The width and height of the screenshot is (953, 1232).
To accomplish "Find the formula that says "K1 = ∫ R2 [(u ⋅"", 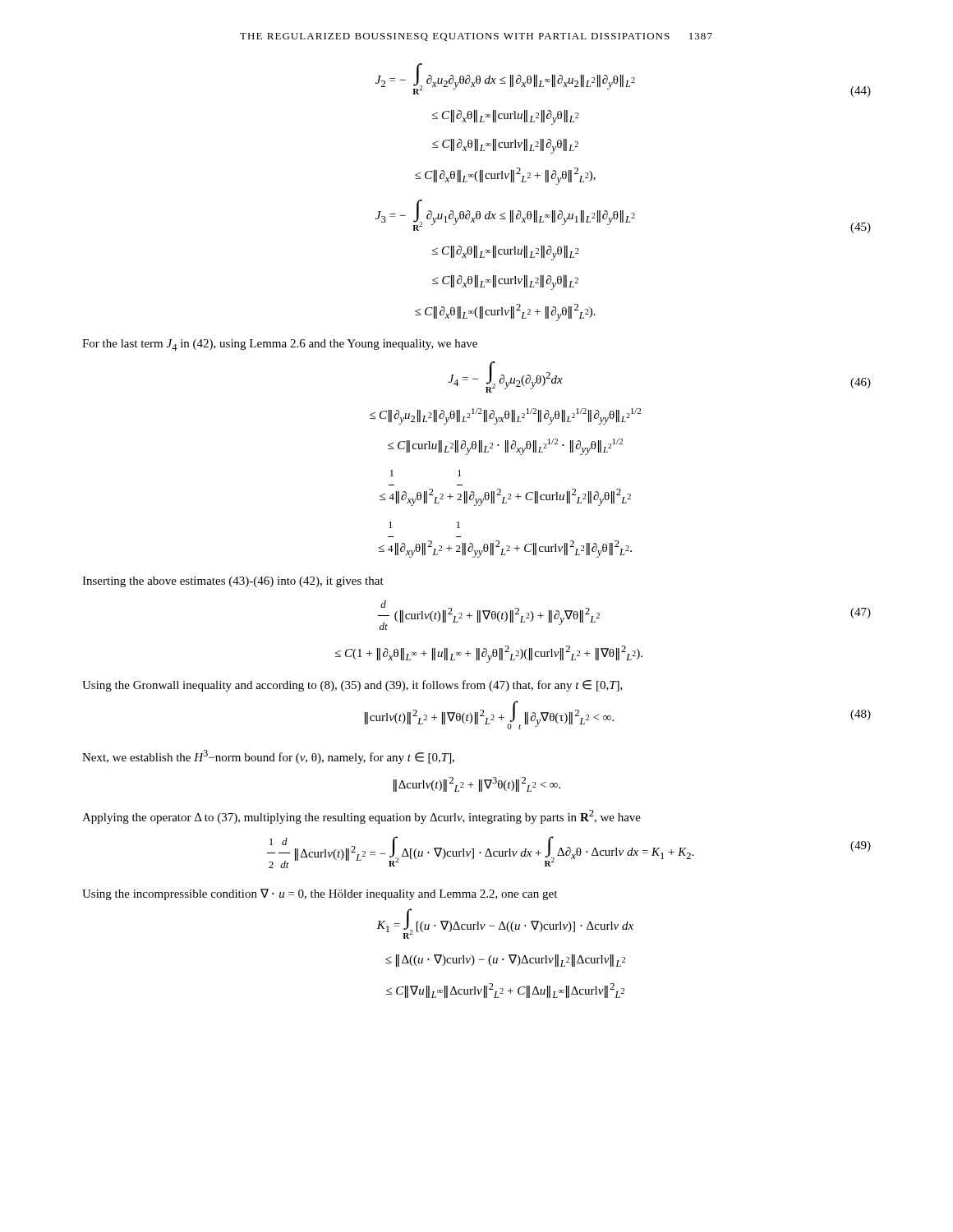I will (x=526, y=956).
